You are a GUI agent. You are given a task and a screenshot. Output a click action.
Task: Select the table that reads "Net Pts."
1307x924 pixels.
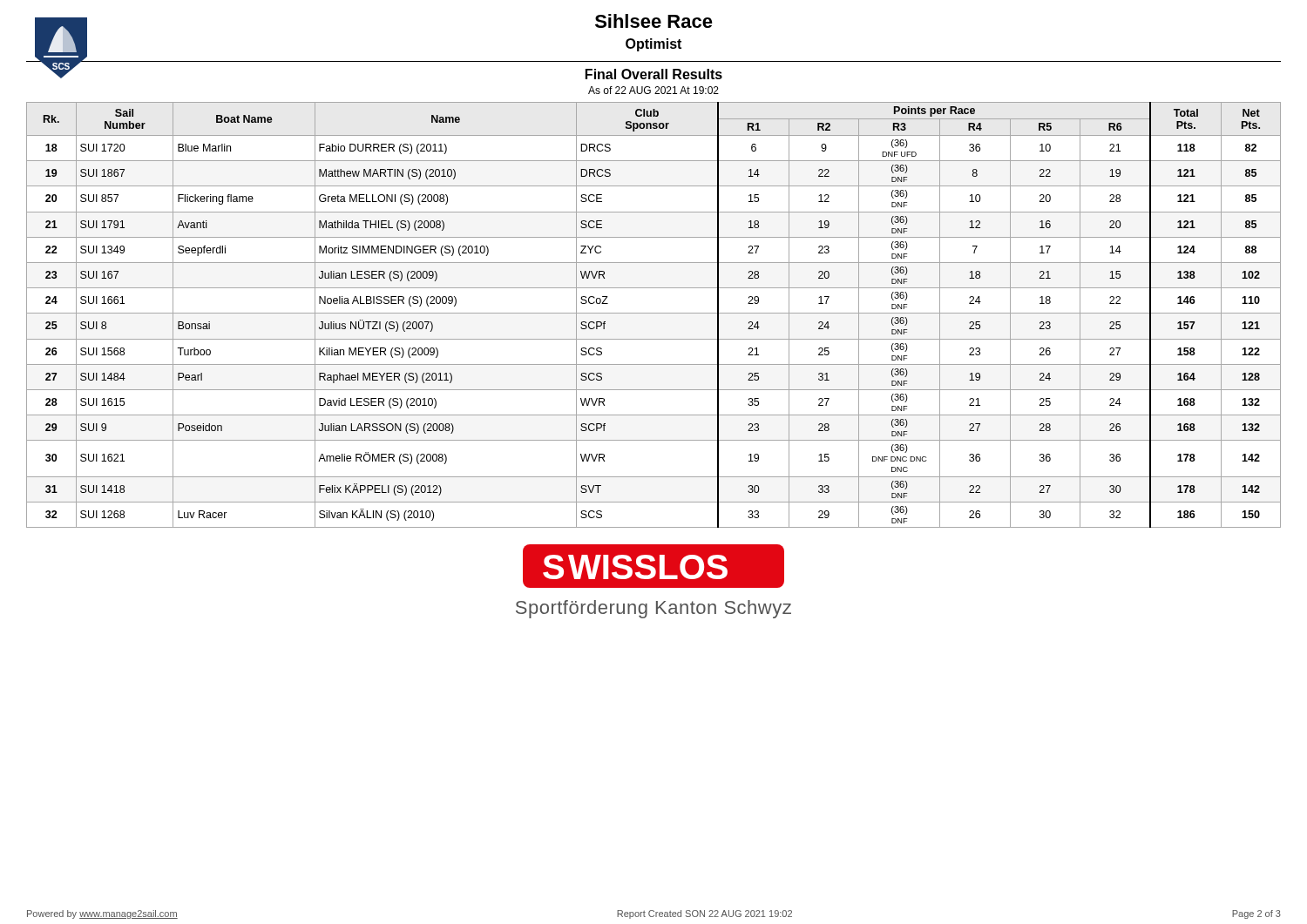(654, 315)
